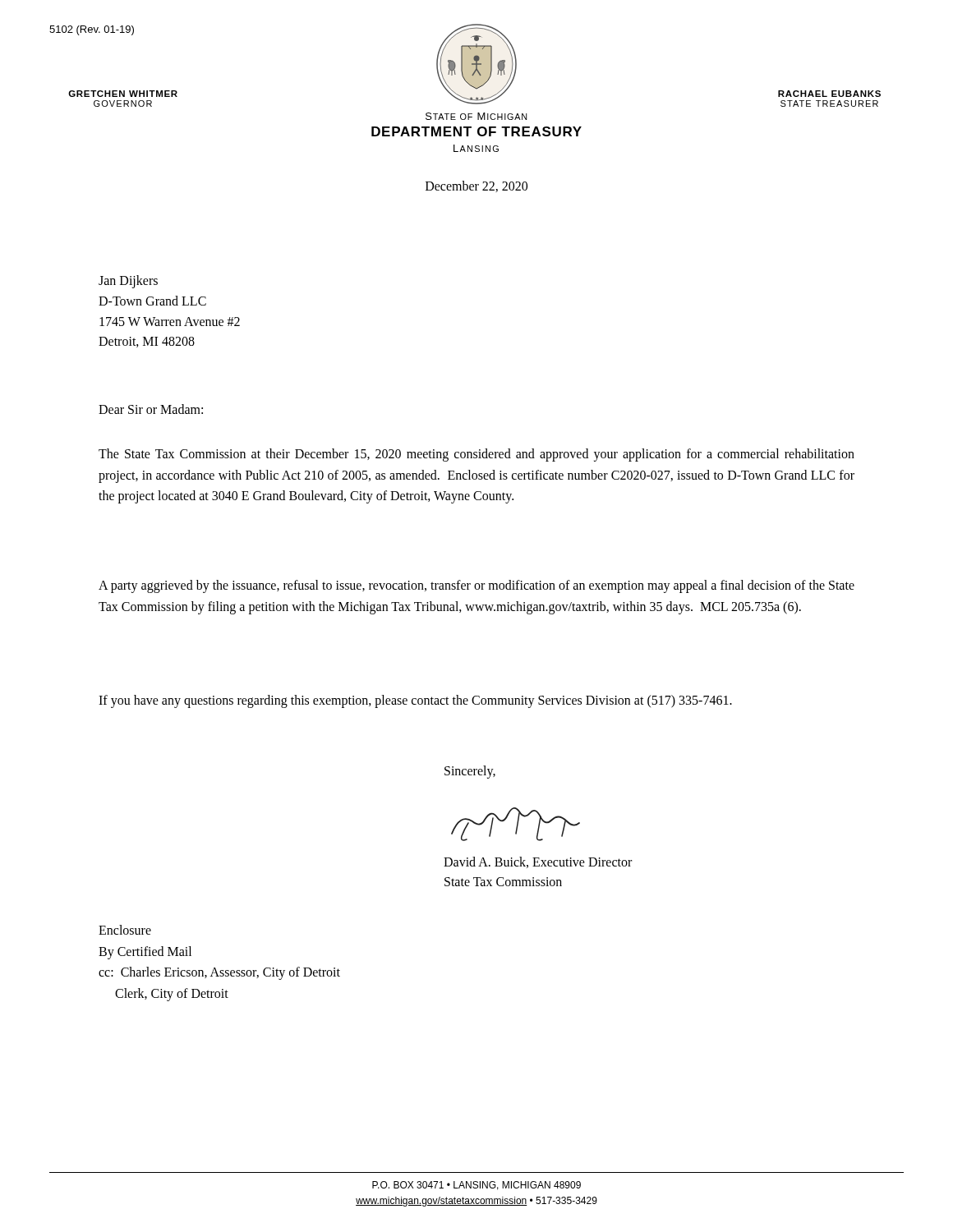The width and height of the screenshot is (953, 1232).
Task: Point to "GRETCHEN WHITMER GOVERNOR"
Action: (x=123, y=99)
